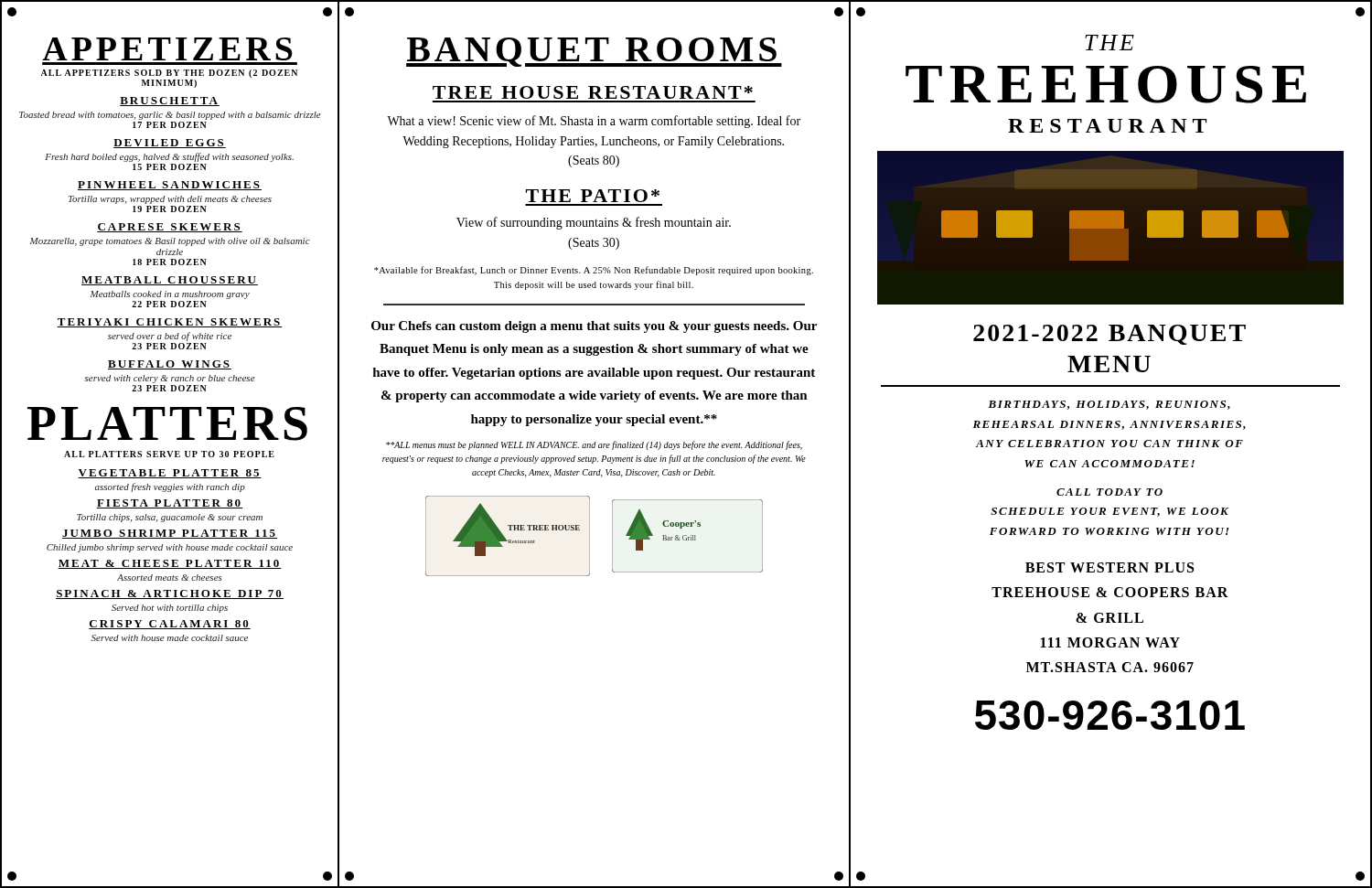Screen dimensions: 888x1372
Task: Navigate to the region starting "Served with house made cocktail sauce"
Action: coord(170,637)
